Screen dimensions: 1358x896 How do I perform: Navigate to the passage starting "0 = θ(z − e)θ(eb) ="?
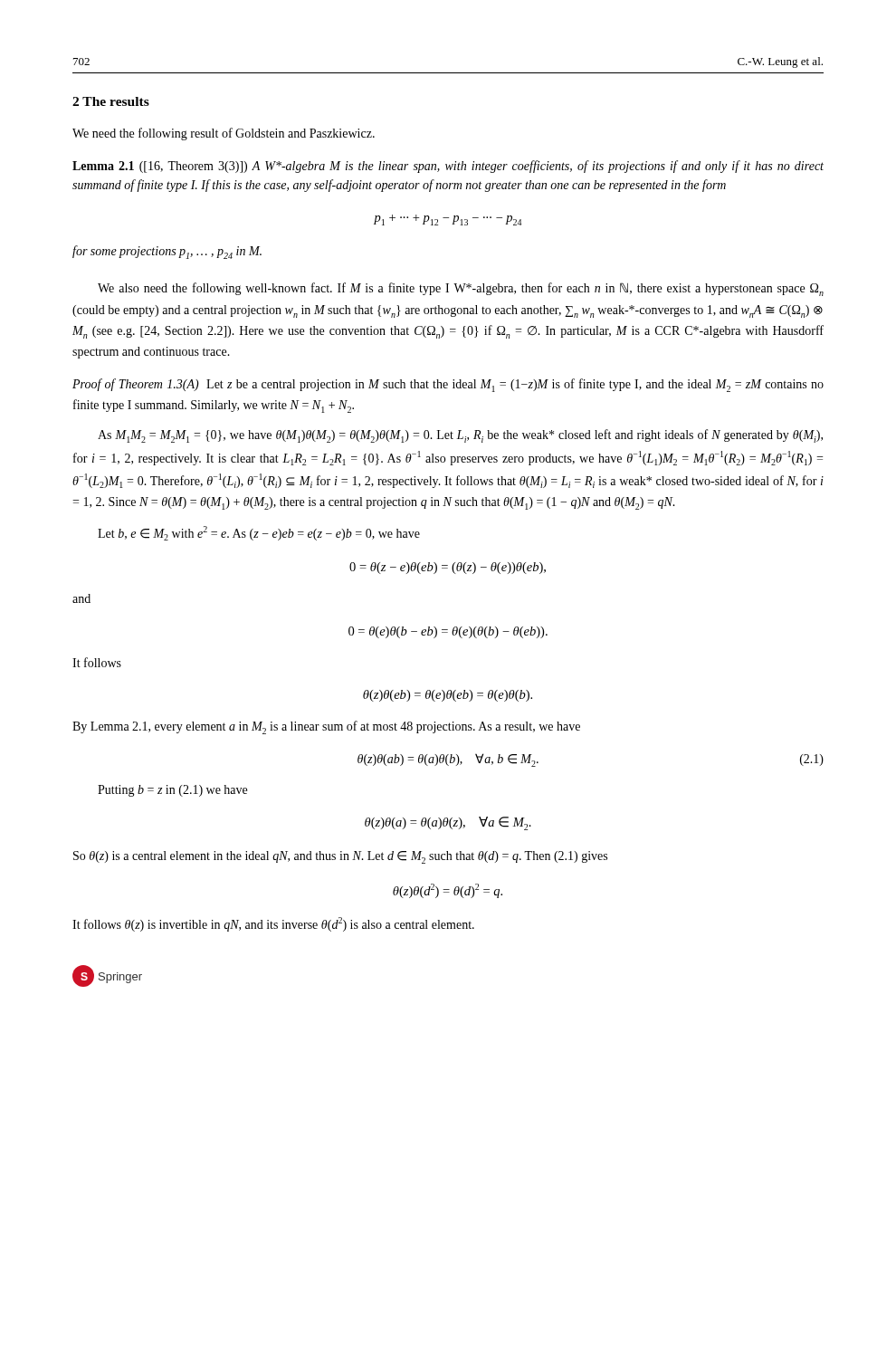448,567
